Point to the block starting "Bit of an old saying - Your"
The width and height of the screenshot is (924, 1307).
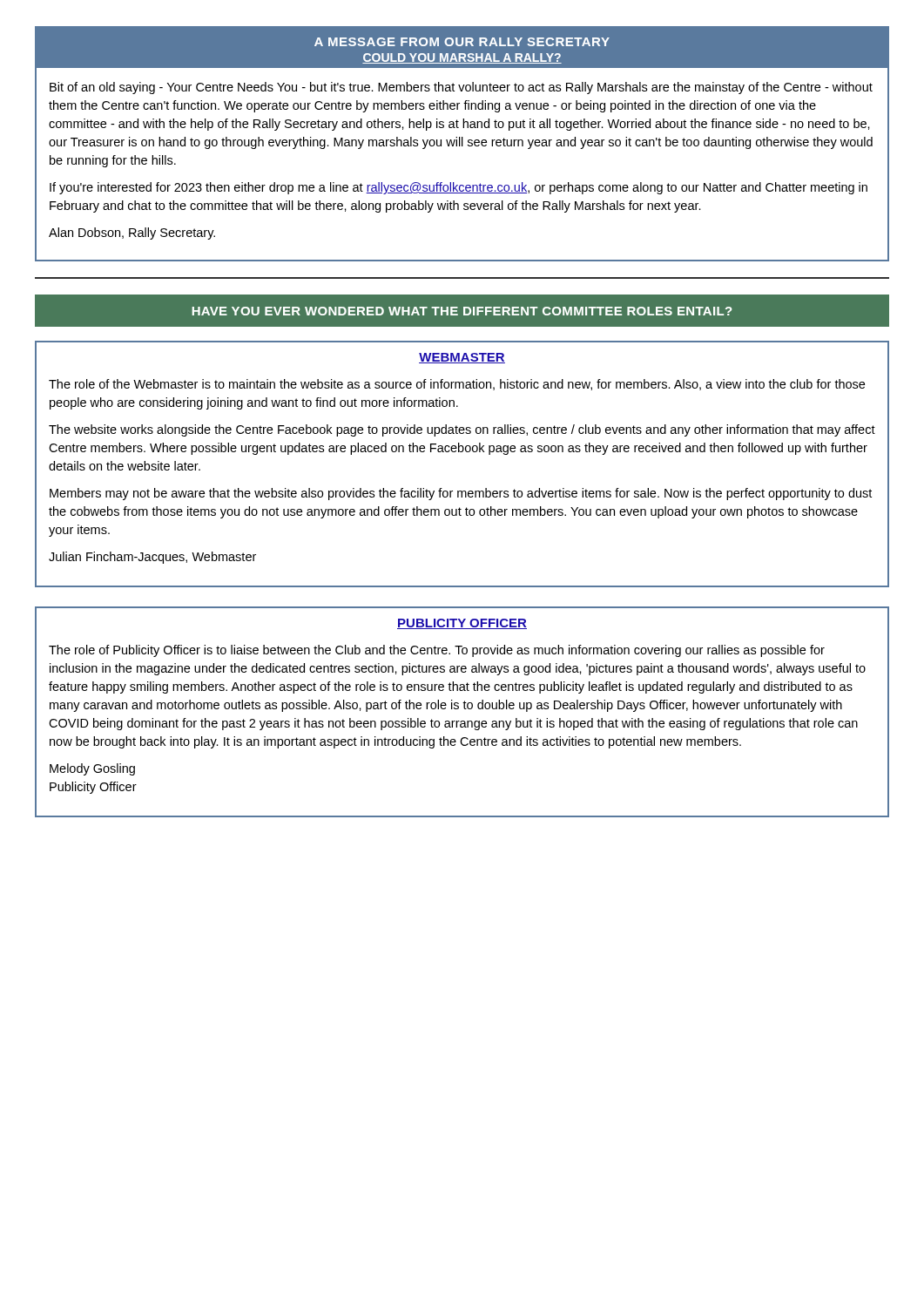tap(461, 124)
